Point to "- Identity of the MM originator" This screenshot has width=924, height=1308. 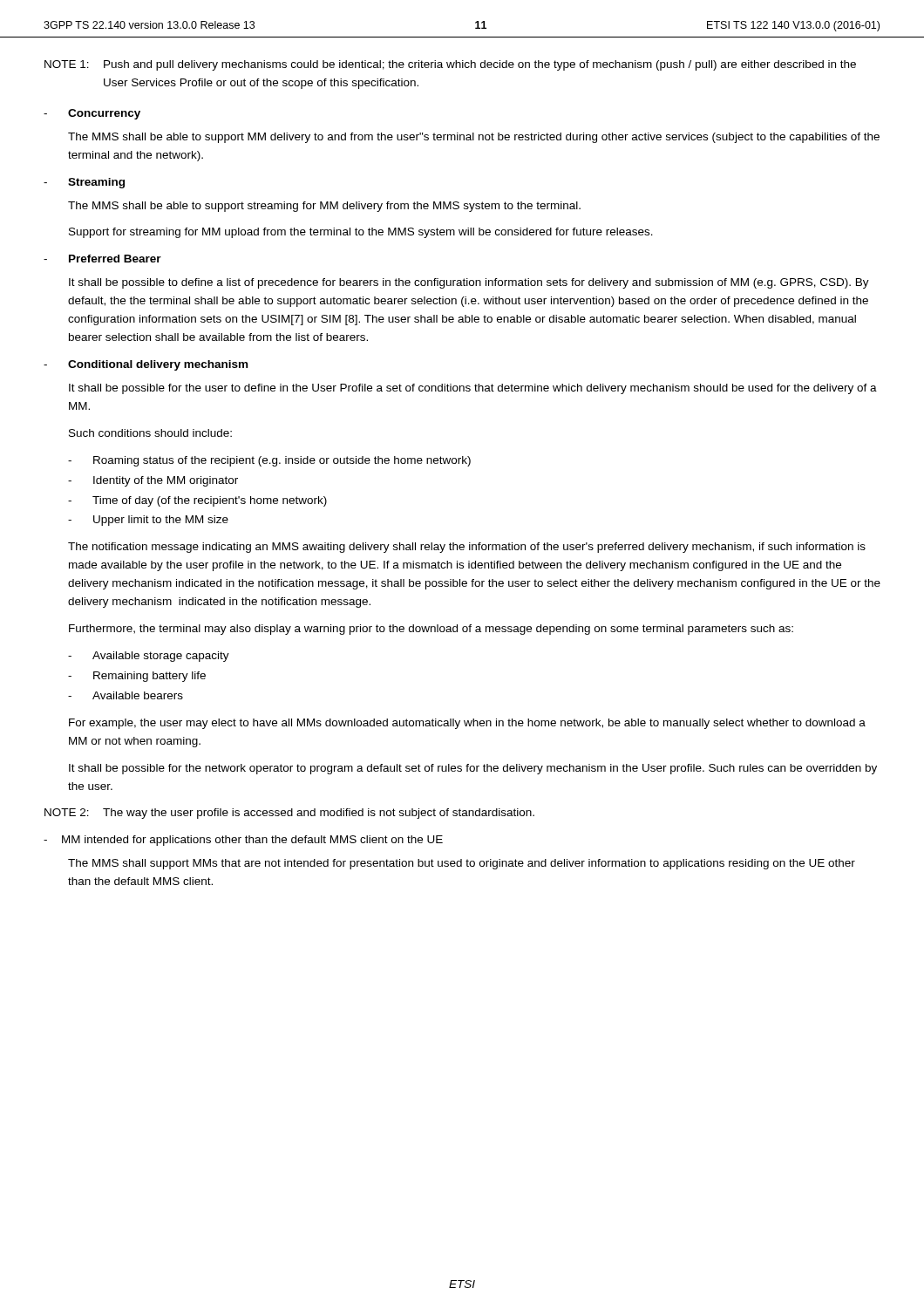[153, 481]
